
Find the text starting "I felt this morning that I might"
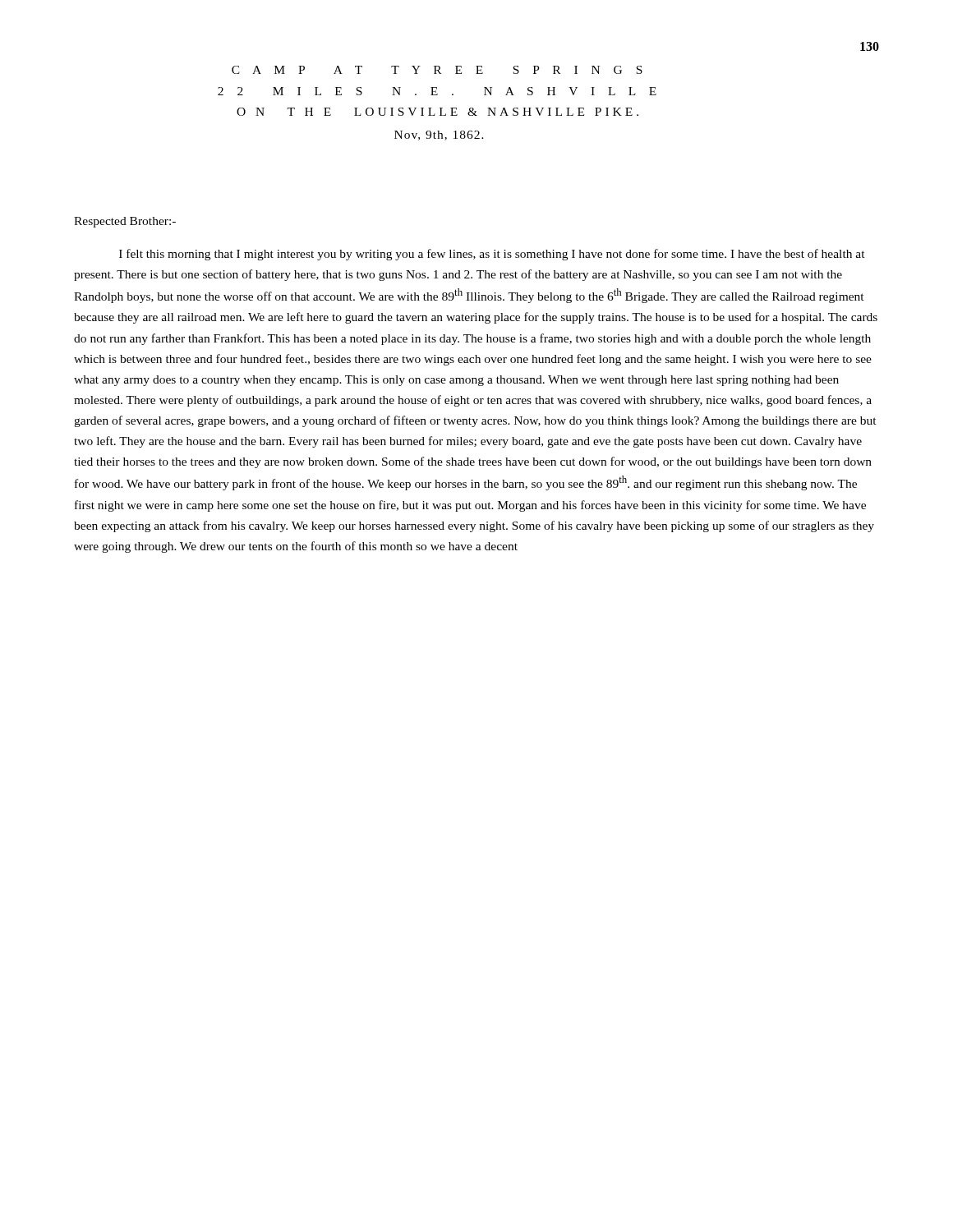pyautogui.click(x=476, y=400)
